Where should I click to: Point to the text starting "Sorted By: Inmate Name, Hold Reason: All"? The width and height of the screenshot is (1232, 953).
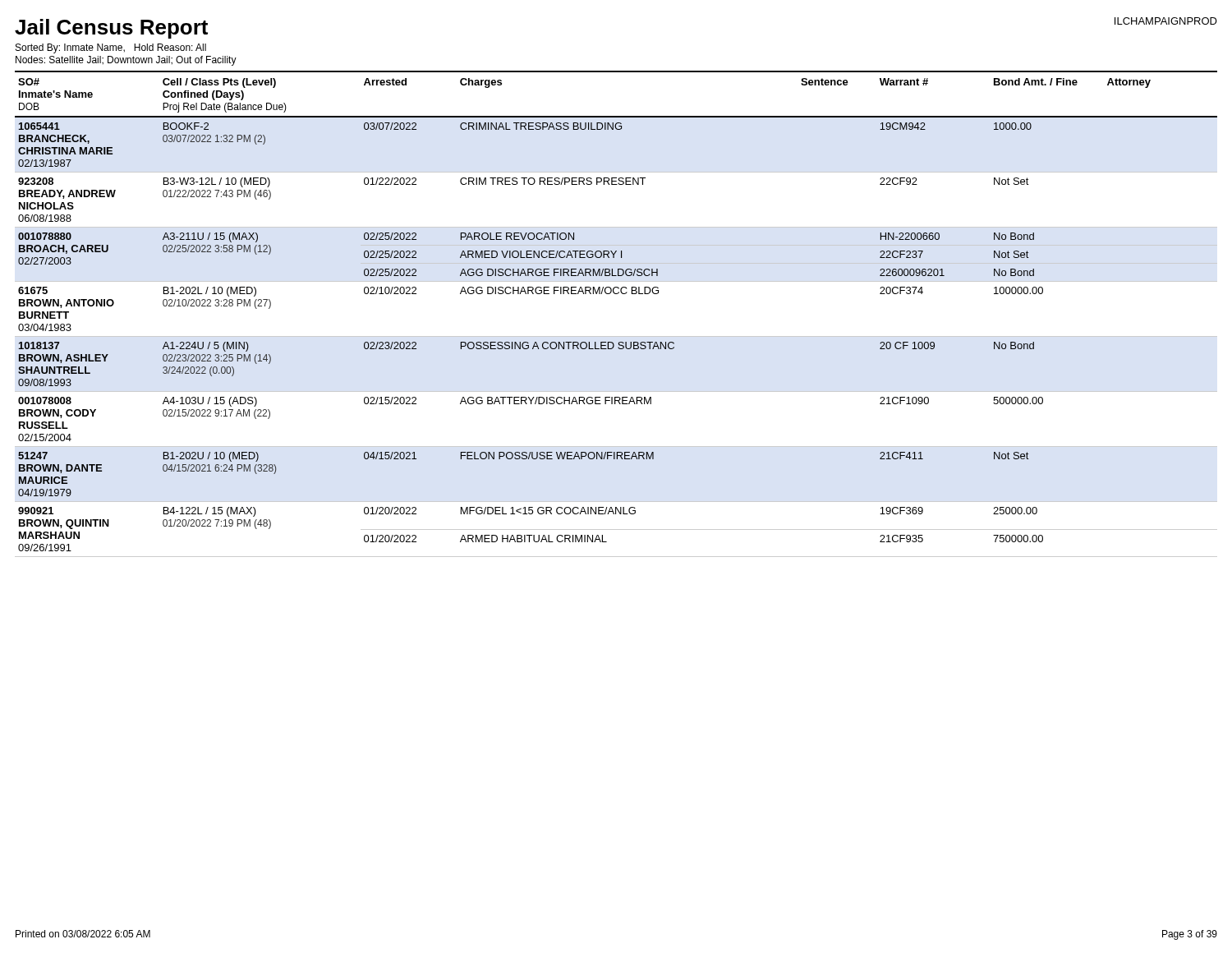click(x=111, y=48)
